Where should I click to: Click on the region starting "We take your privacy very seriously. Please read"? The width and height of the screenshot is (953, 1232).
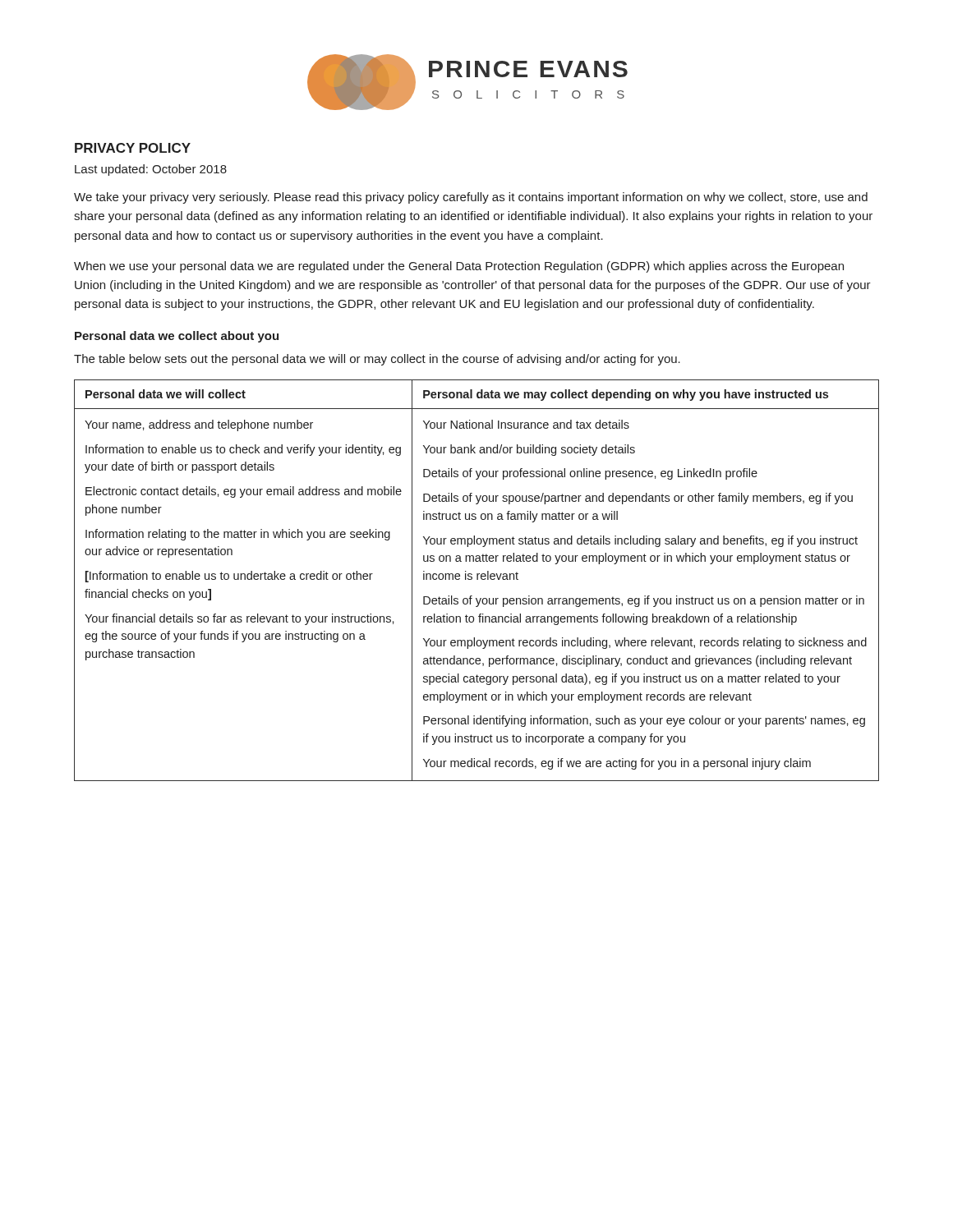tap(473, 216)
